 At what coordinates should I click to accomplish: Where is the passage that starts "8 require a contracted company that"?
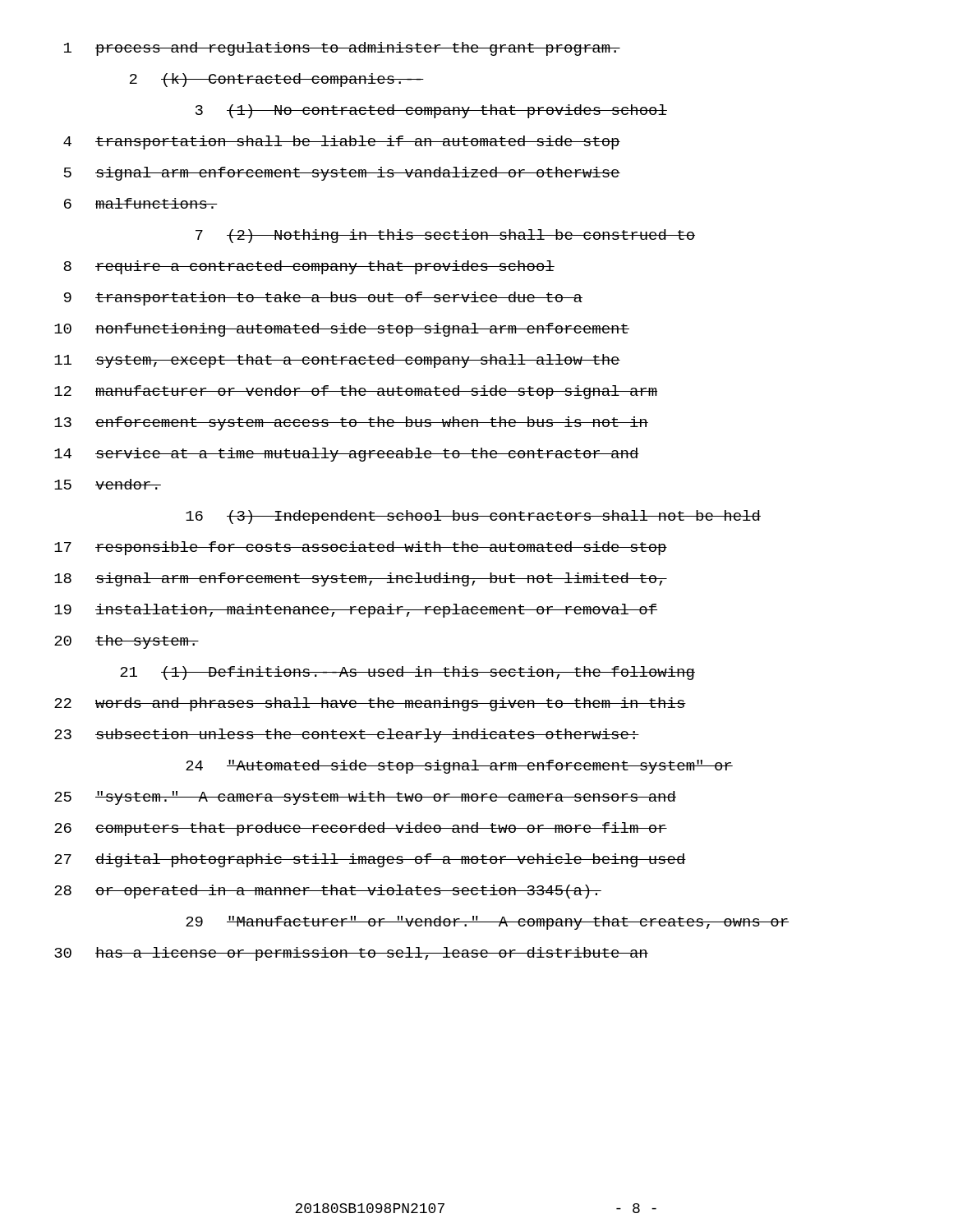click(468, 267)
